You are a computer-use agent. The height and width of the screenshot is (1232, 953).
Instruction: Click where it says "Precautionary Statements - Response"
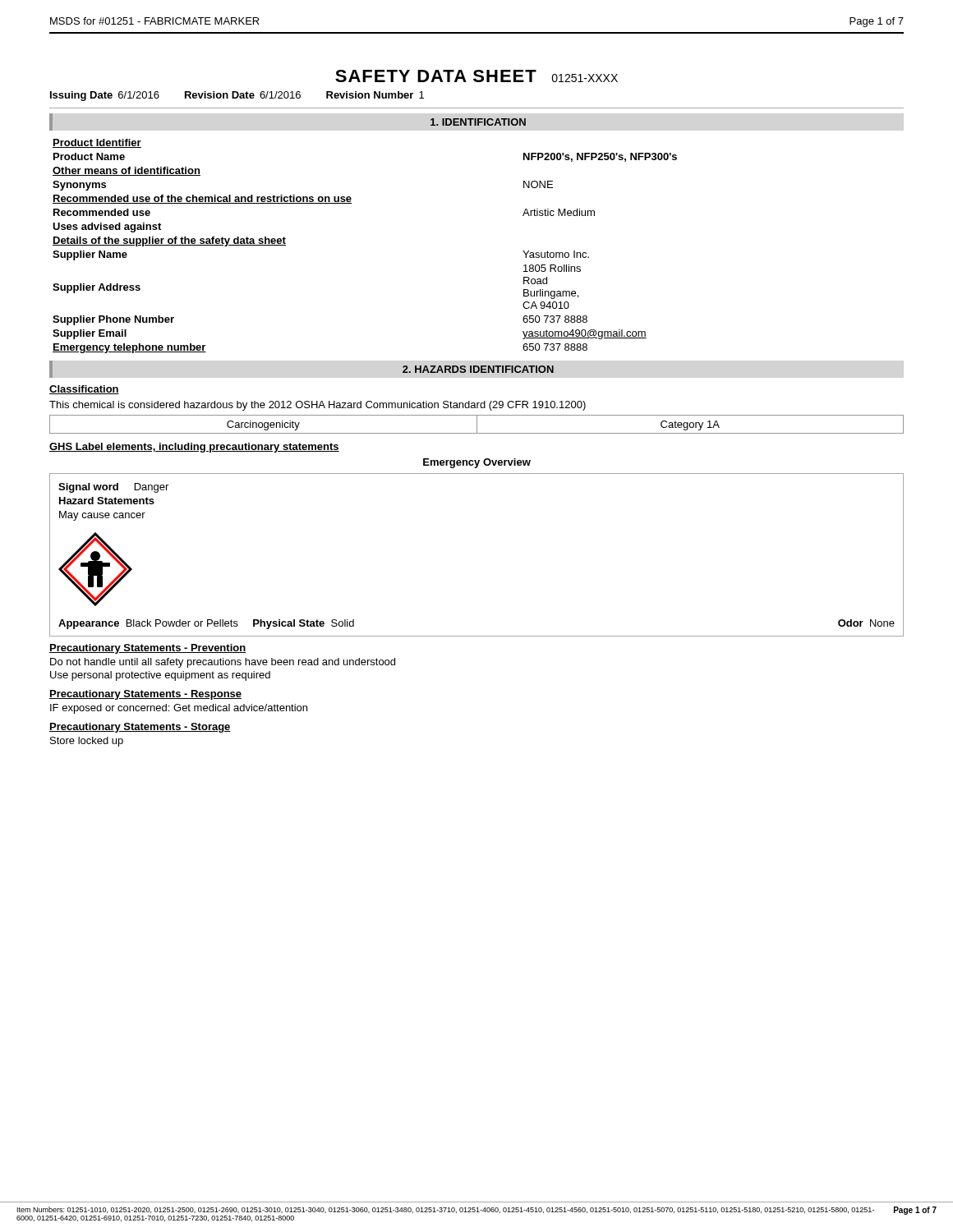(145, 694)
